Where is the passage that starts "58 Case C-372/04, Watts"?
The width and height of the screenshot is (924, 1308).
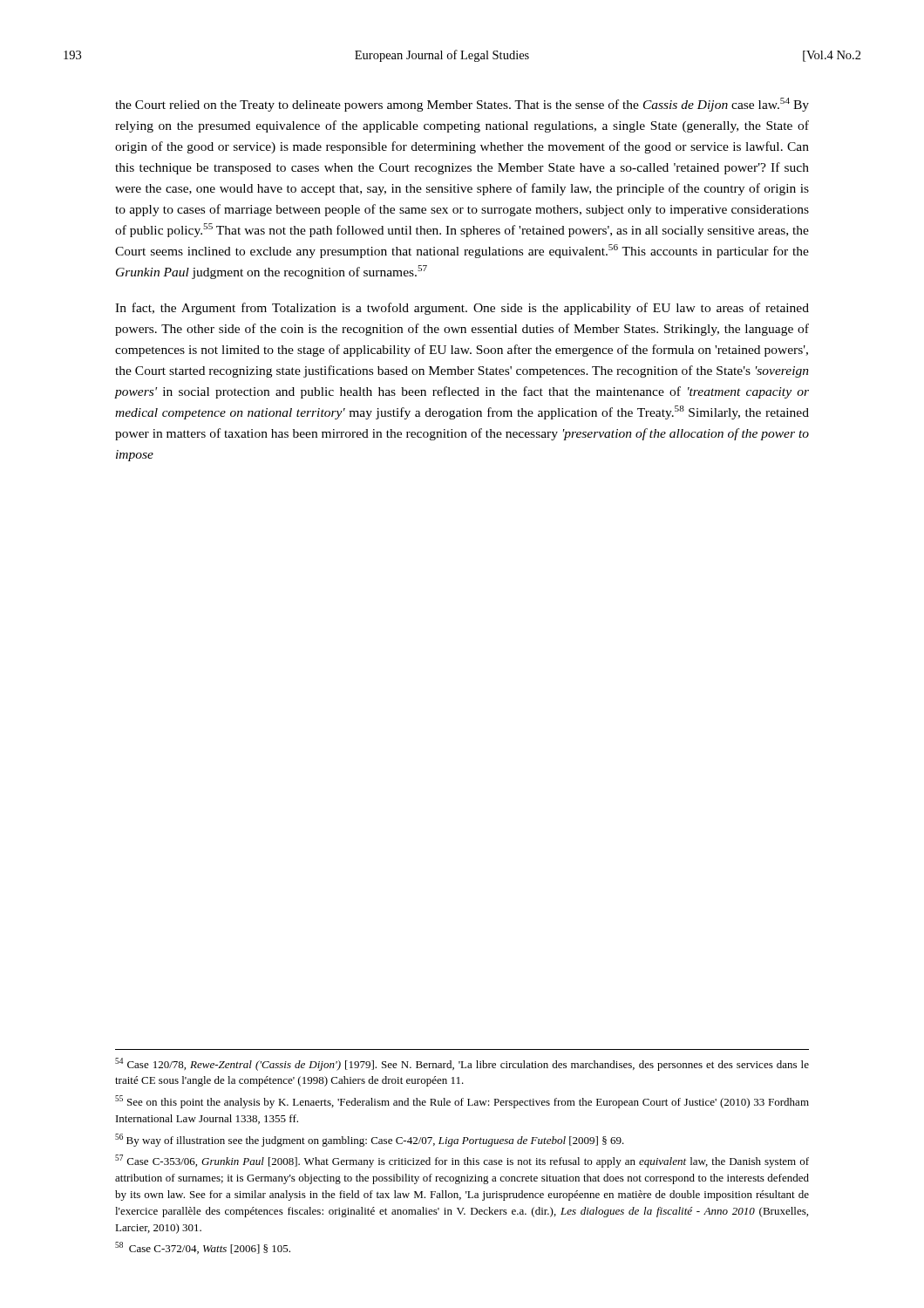(x=203, y=1248)
